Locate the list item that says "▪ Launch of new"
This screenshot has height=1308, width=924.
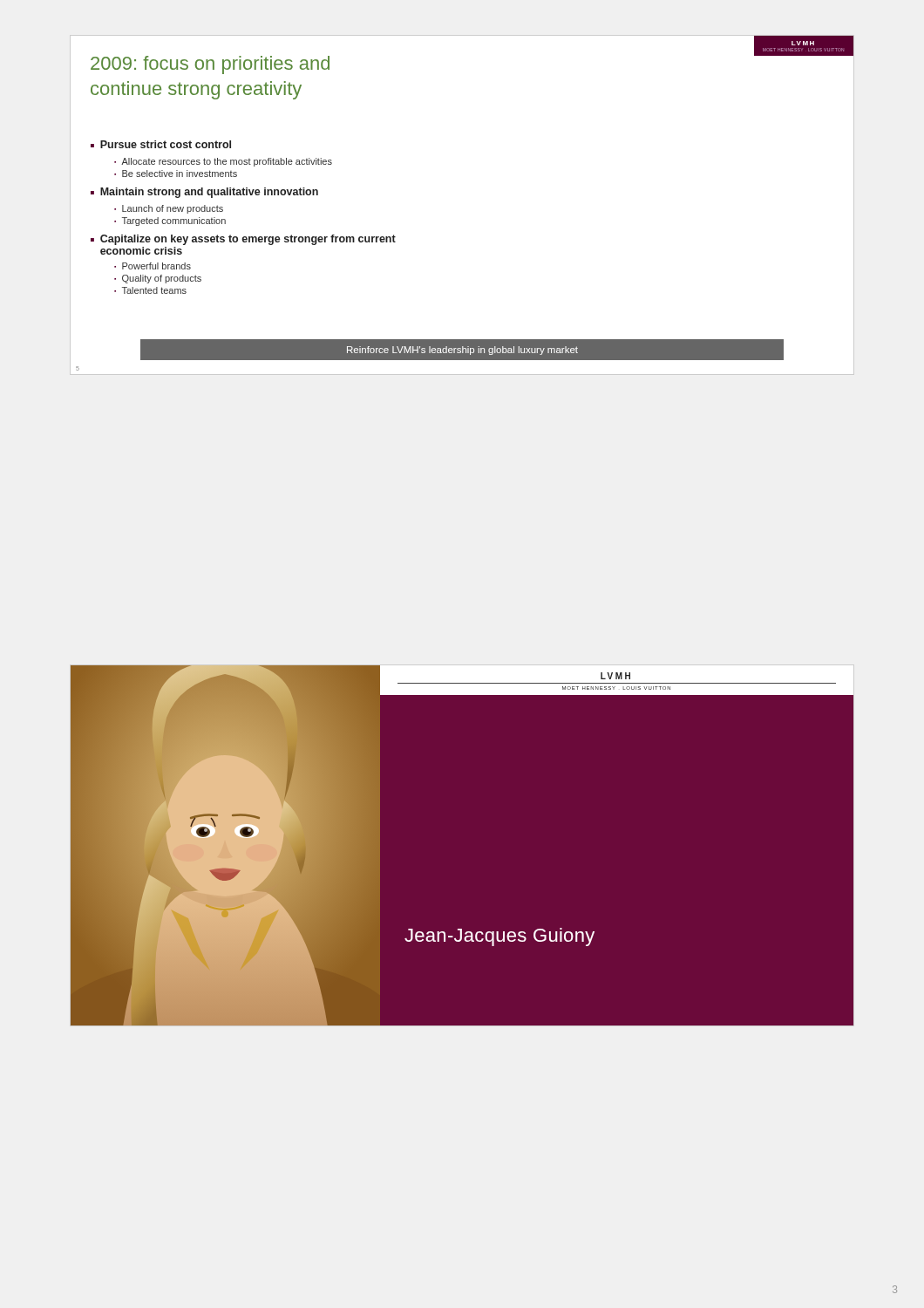click(x=169, y=208)
